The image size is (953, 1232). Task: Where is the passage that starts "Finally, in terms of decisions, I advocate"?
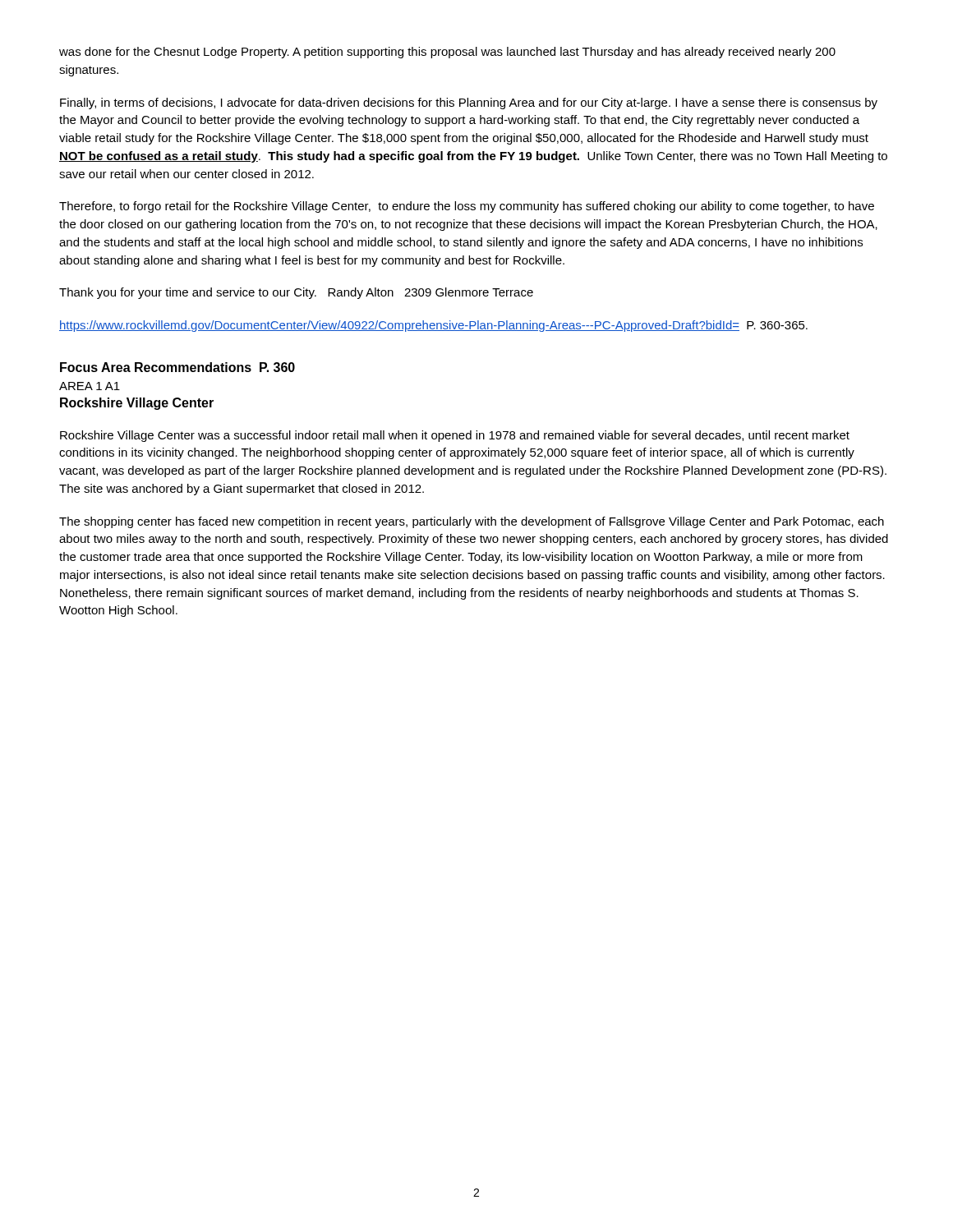pyautogui.click(x=473, y=138)
